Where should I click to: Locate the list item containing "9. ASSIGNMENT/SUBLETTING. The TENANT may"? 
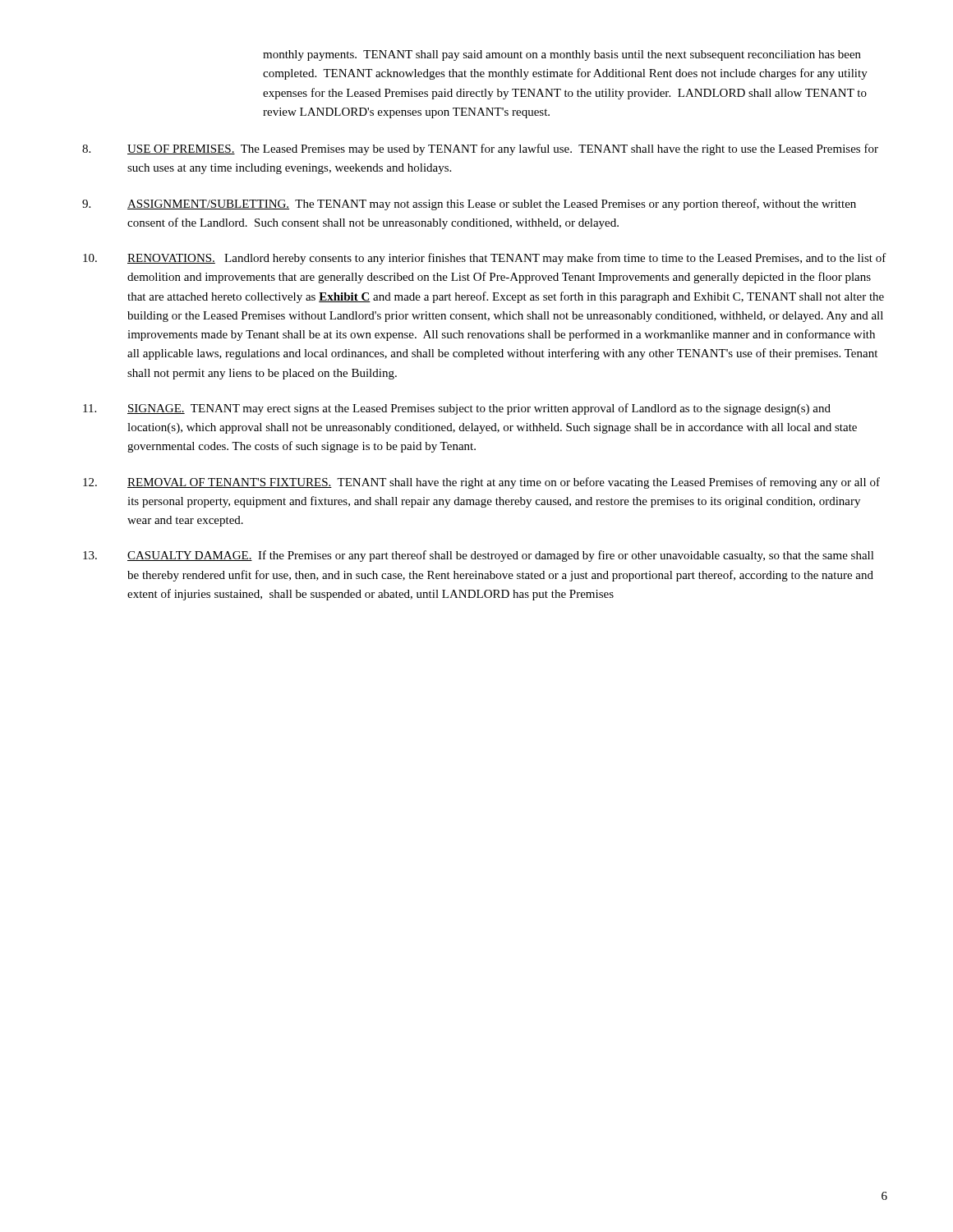click(485, 213)
